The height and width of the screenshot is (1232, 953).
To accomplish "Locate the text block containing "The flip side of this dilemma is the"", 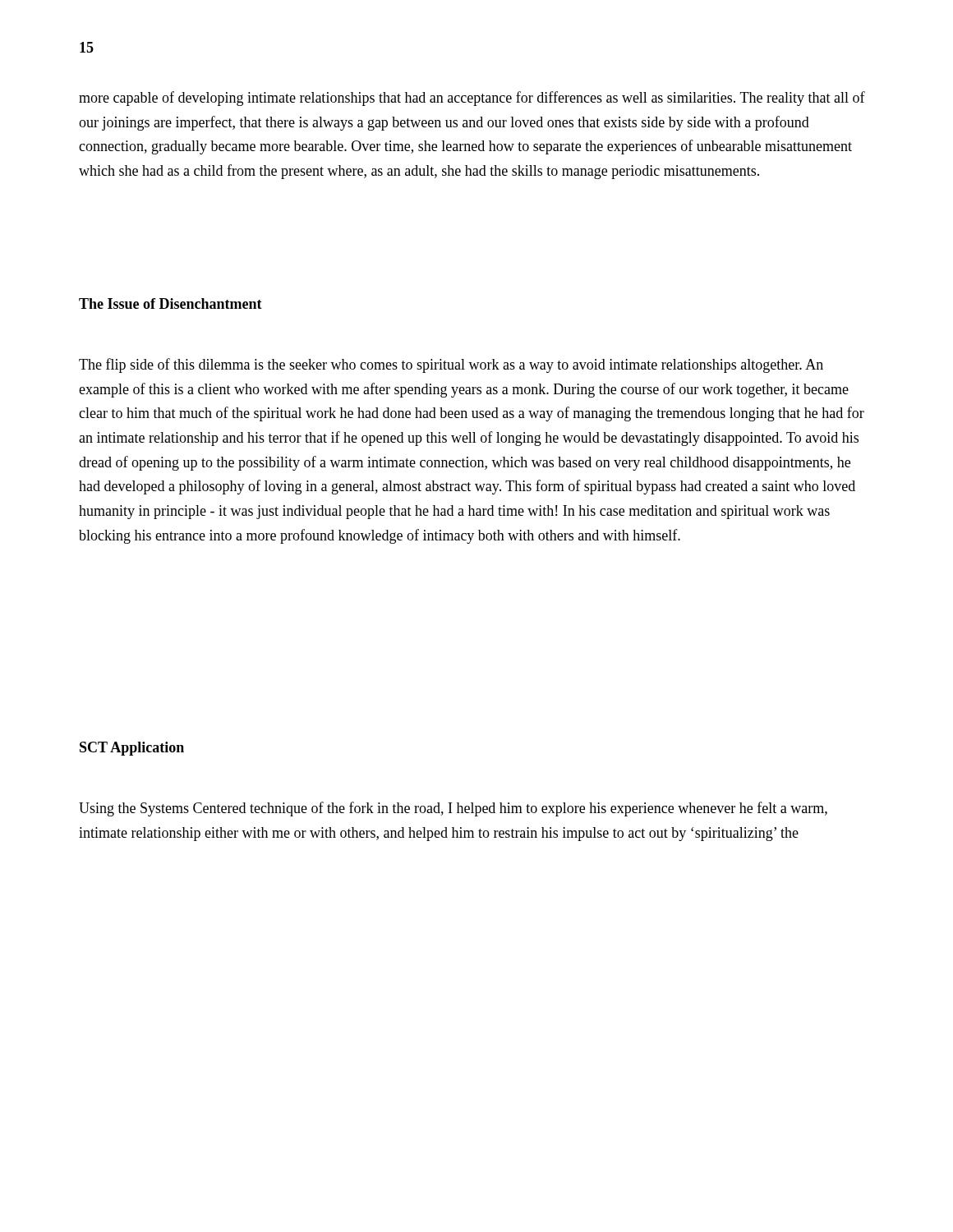I will click(x=471, y=450).
